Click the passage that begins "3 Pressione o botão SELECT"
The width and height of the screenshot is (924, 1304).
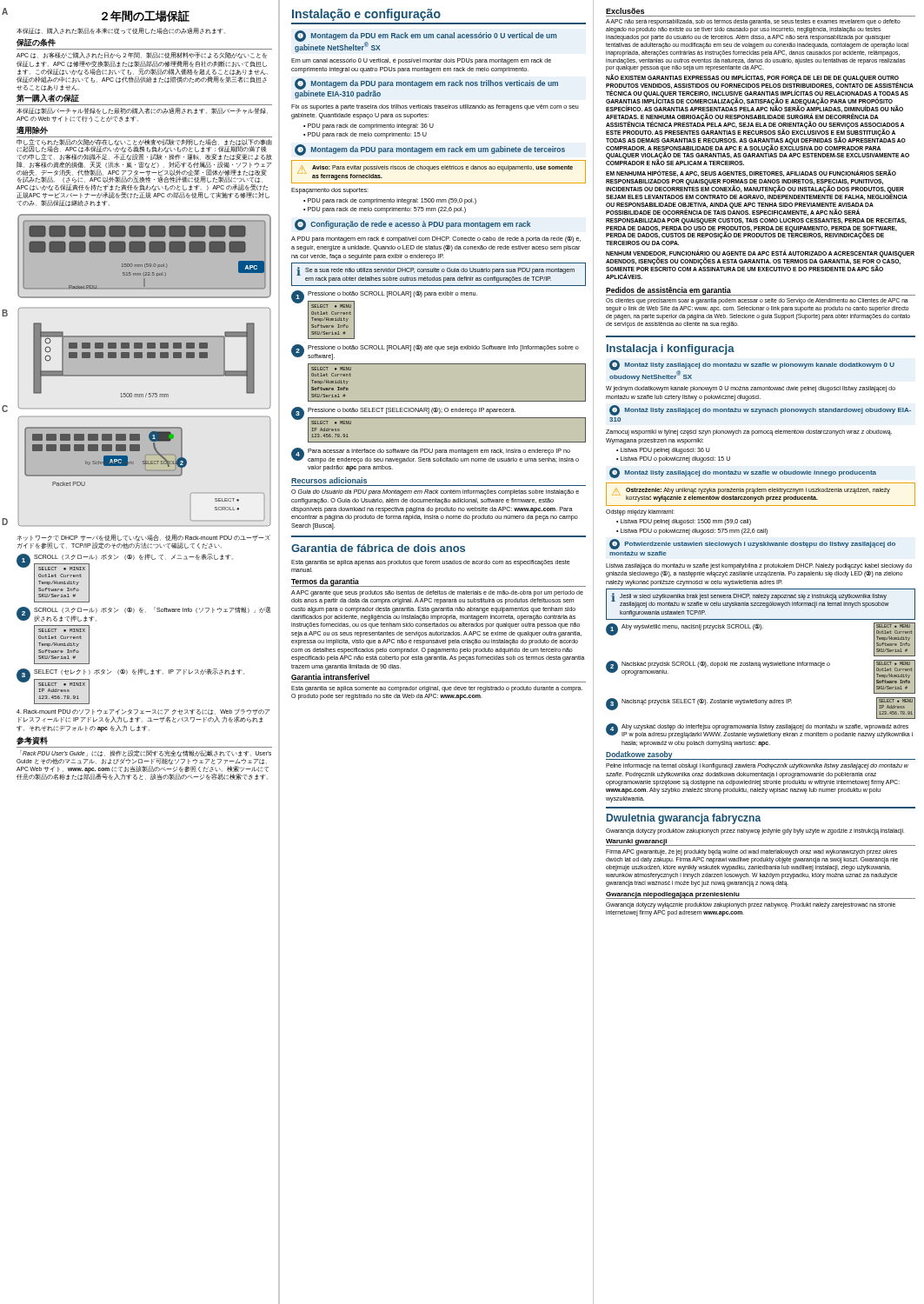[439, 424]
